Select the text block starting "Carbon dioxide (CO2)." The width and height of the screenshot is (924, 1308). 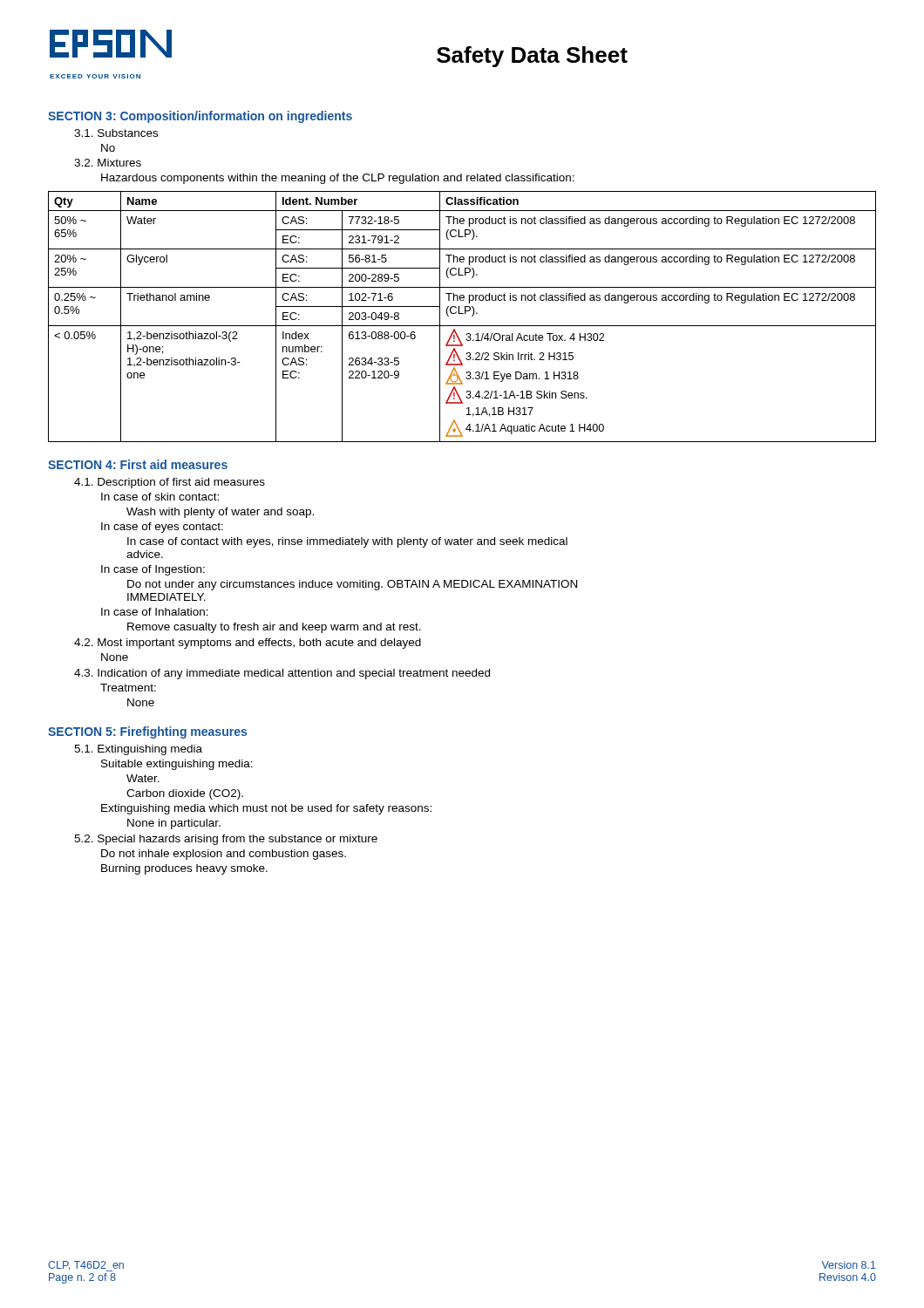coord(185,793)
